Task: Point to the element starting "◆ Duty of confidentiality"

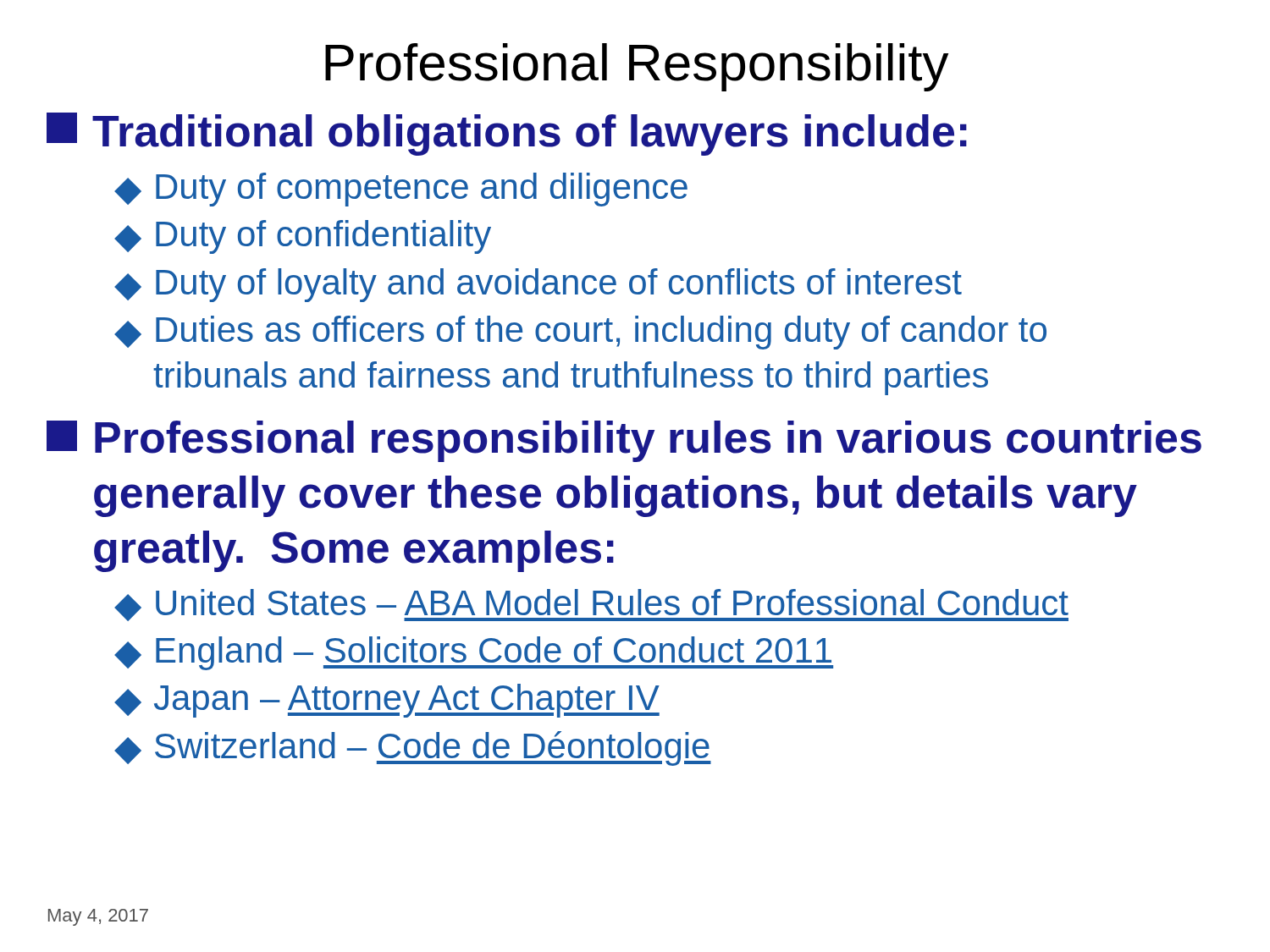Action: [303, 235]
